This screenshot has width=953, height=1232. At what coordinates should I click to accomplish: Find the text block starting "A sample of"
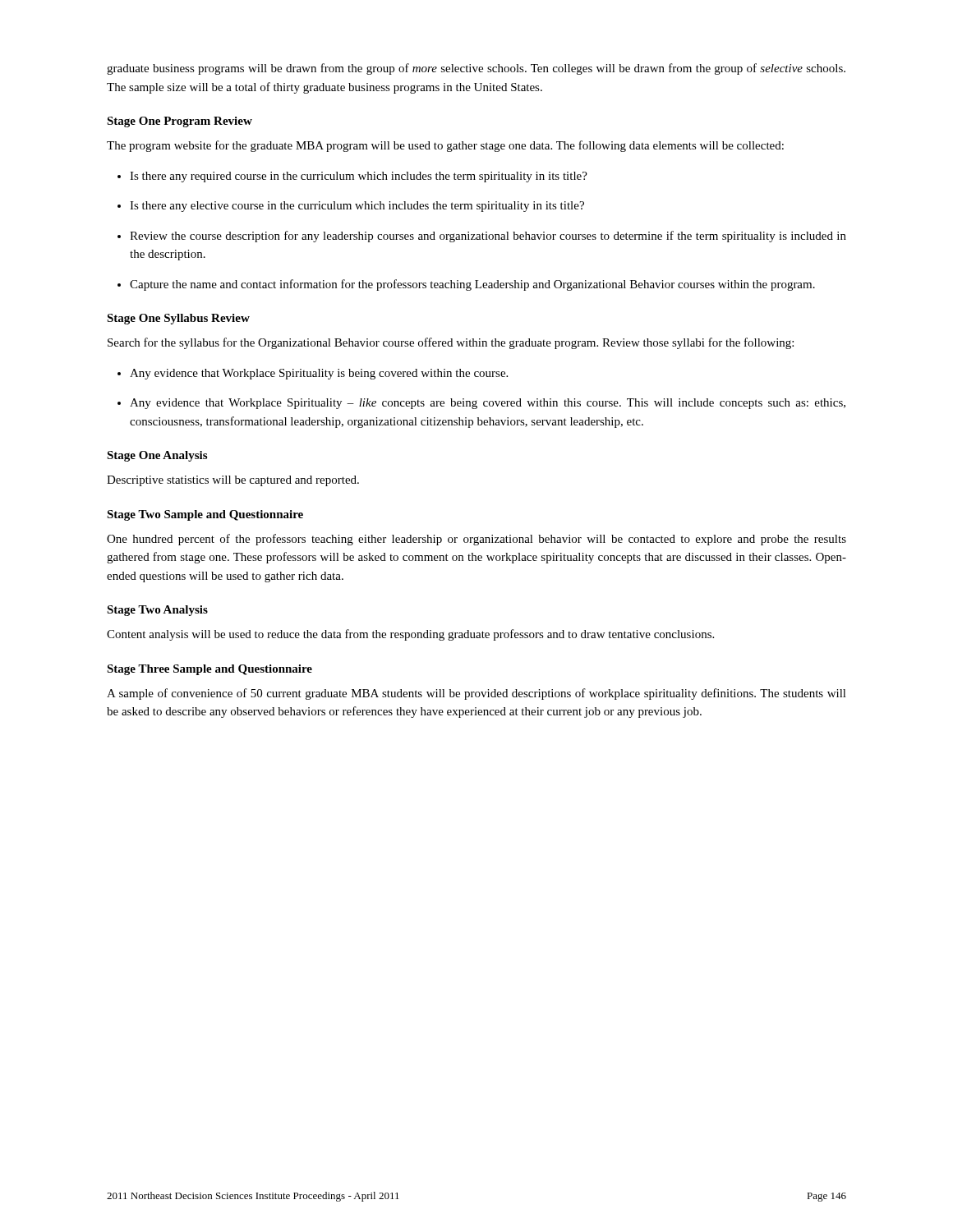pos(476,702)
